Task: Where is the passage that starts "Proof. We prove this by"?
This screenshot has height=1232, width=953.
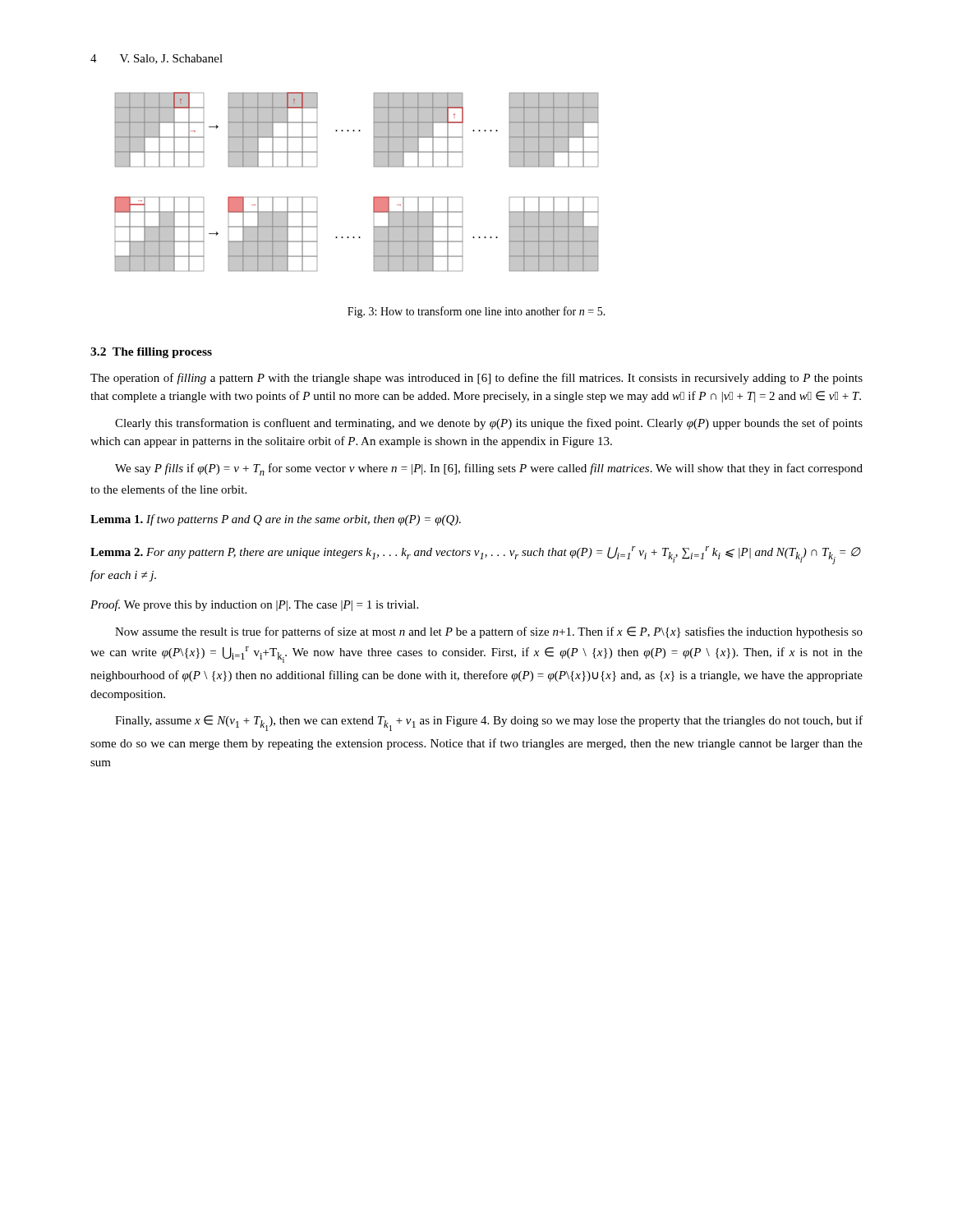Action: tap(476, 684)
